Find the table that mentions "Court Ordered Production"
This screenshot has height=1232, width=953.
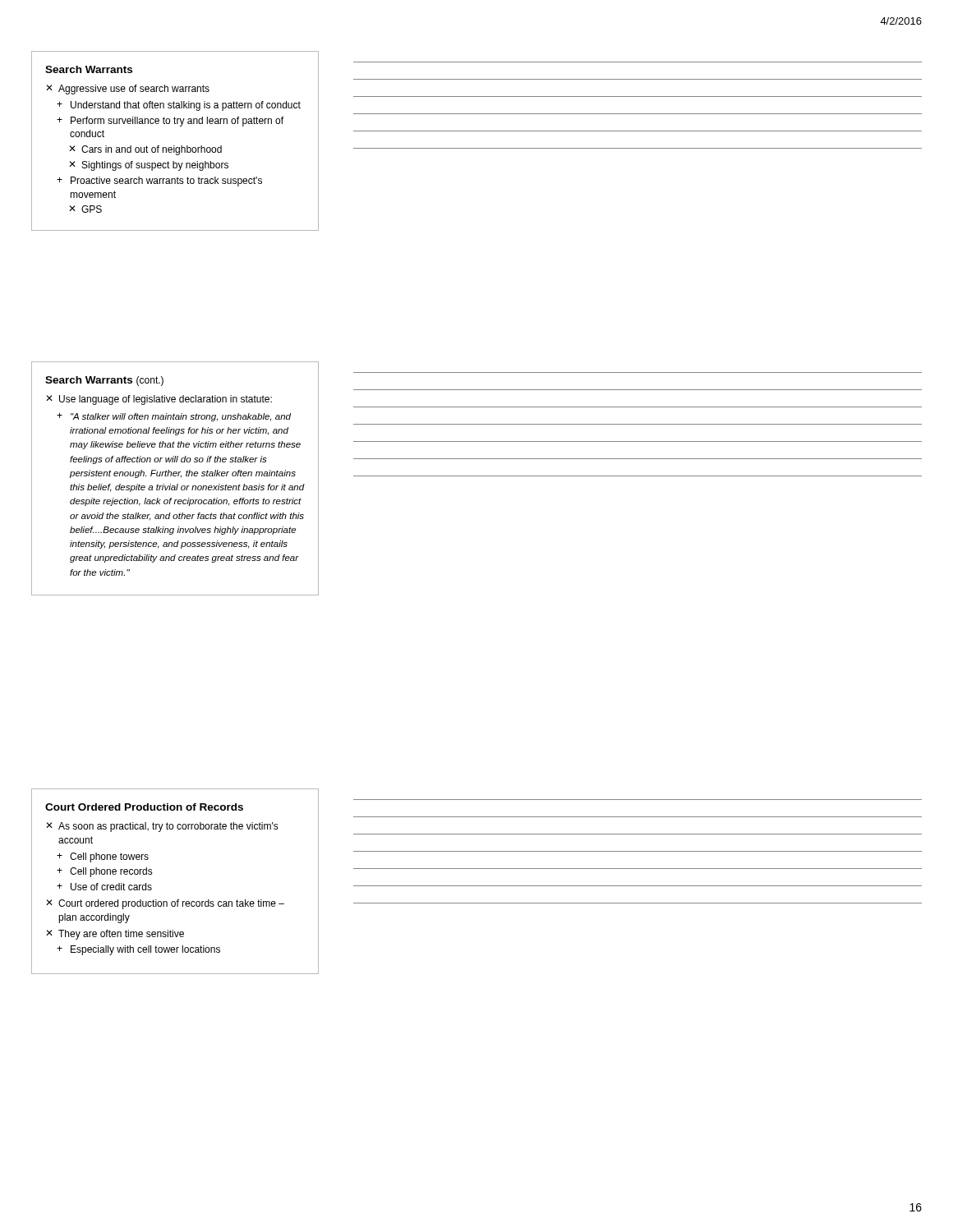[175, 881]
